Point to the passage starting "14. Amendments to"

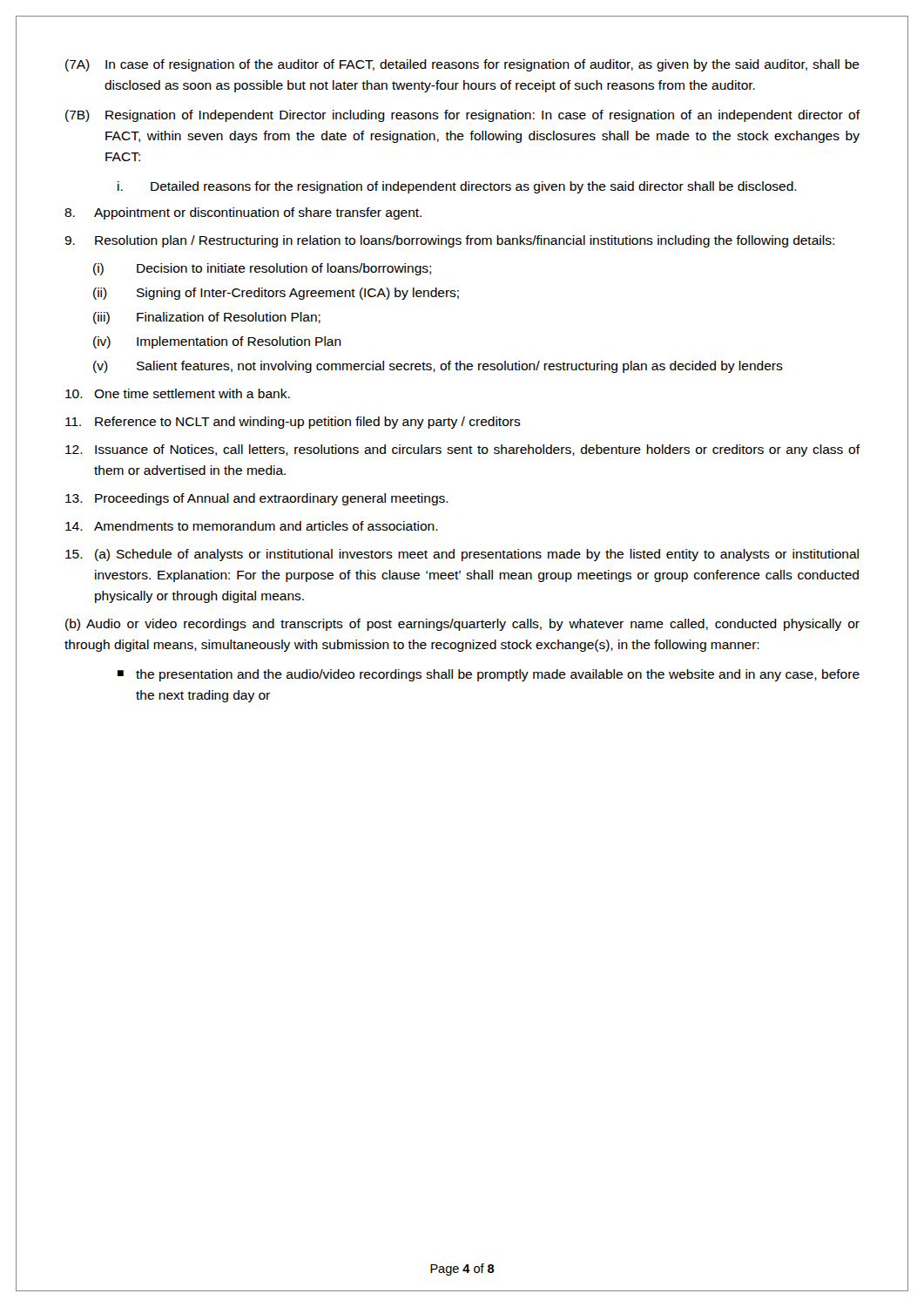click(252, 526)
